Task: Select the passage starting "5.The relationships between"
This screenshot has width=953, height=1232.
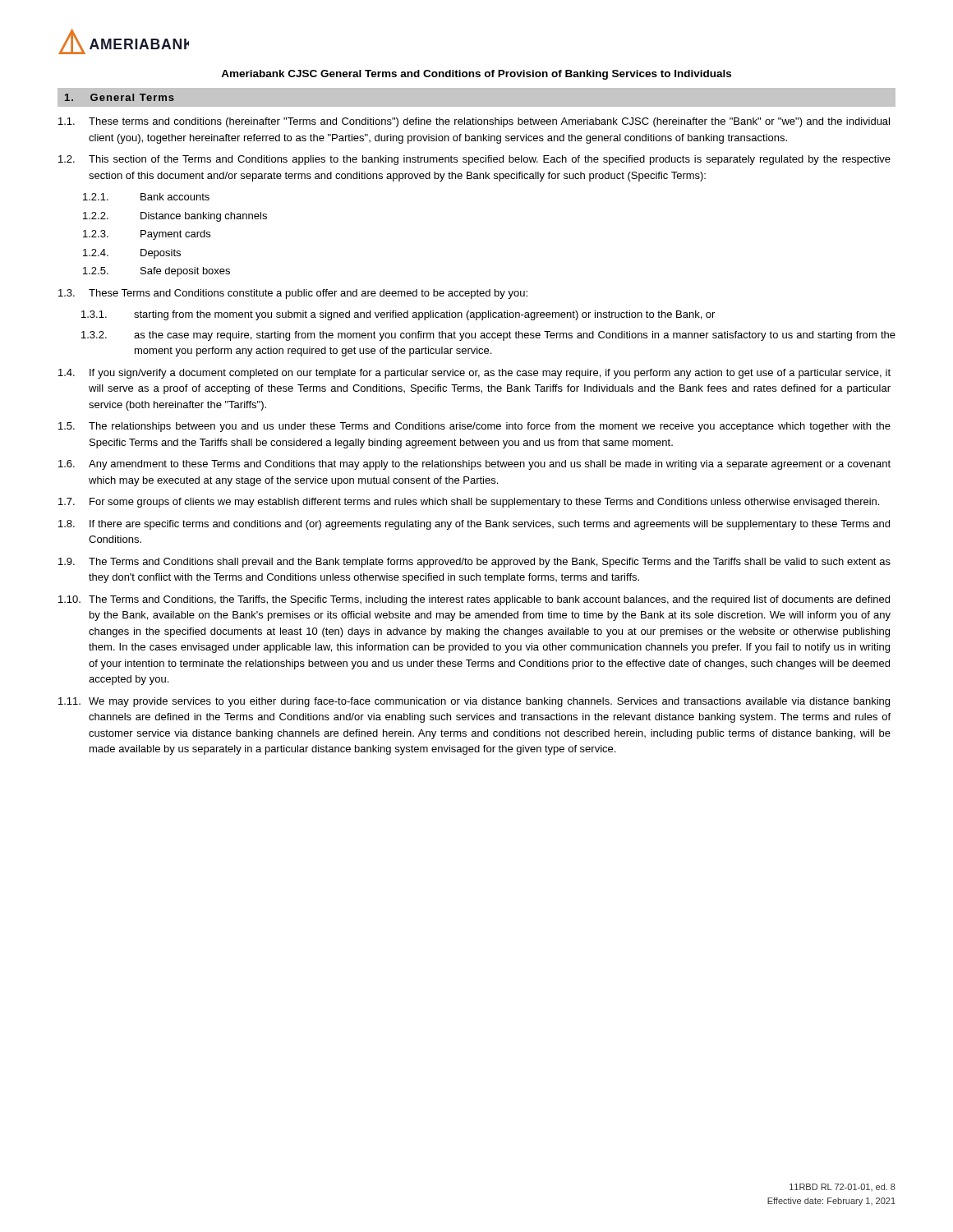Action: point(474,434)
